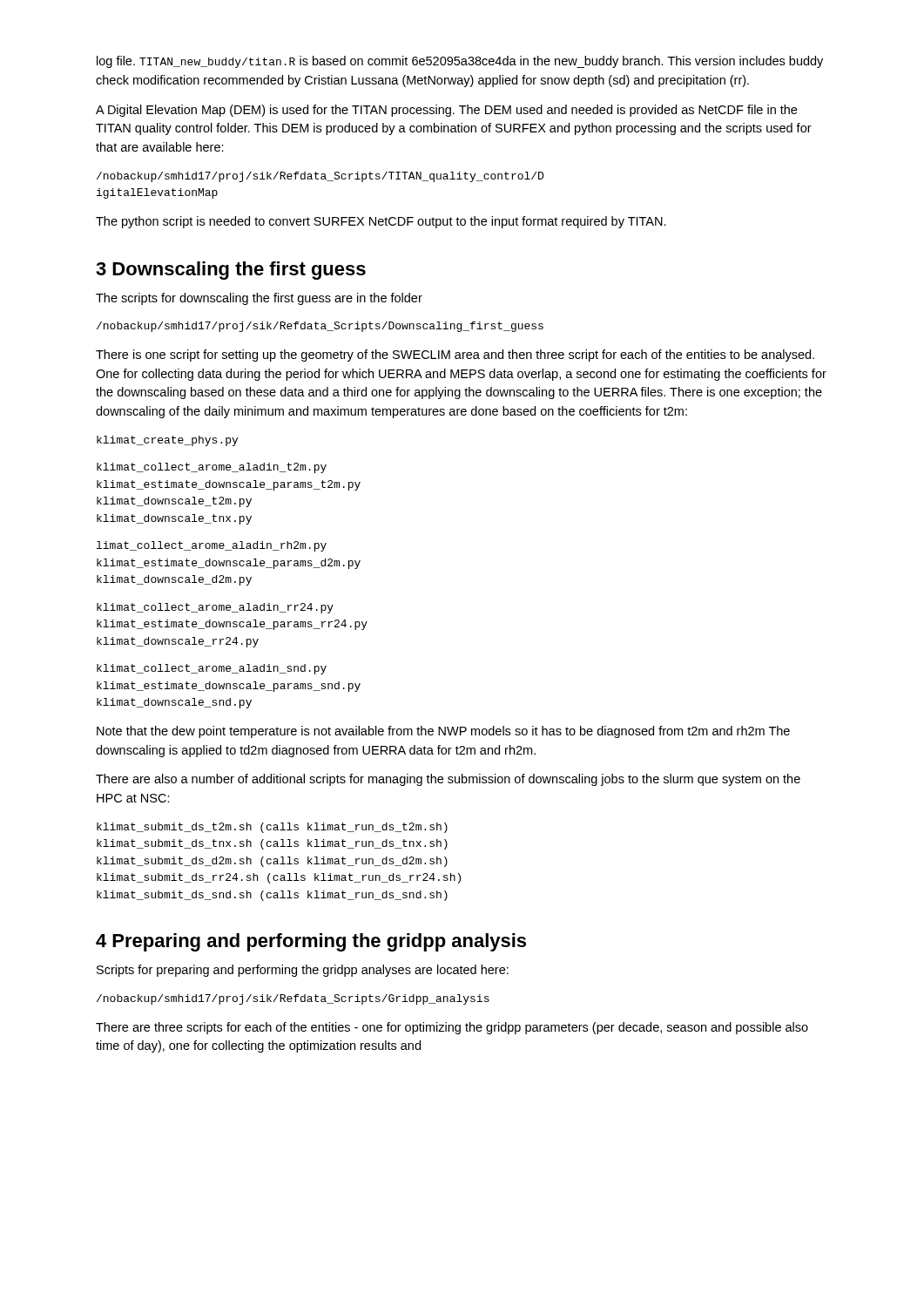Click the passage that begins "The python script is needed"
Viewport: 924px width, 1307px height.
pos(462,222)
